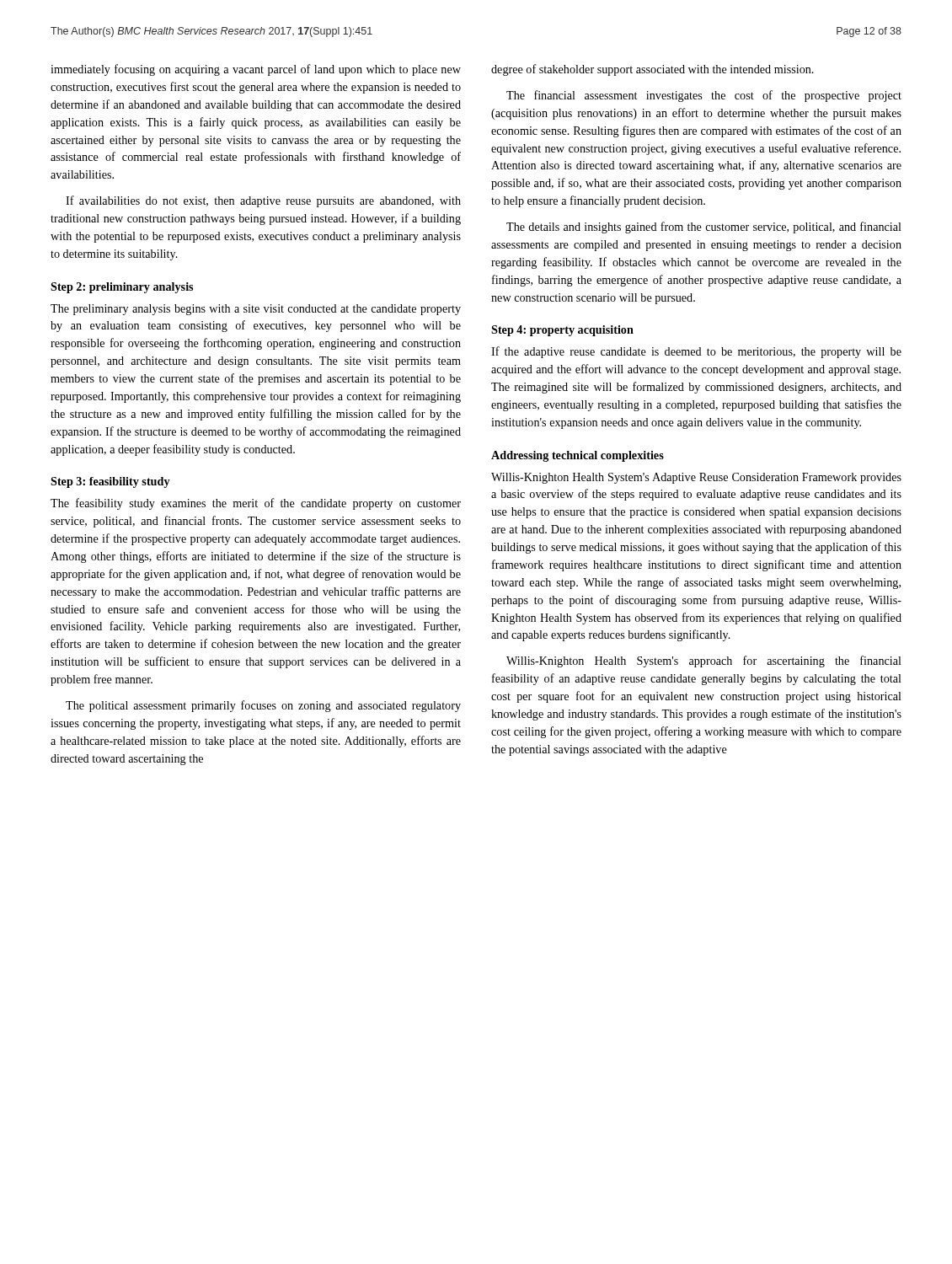Navigate to the region starting "Addressing technical complexities"
This screenshot has height=1264, width=952.
pos(577,455)
